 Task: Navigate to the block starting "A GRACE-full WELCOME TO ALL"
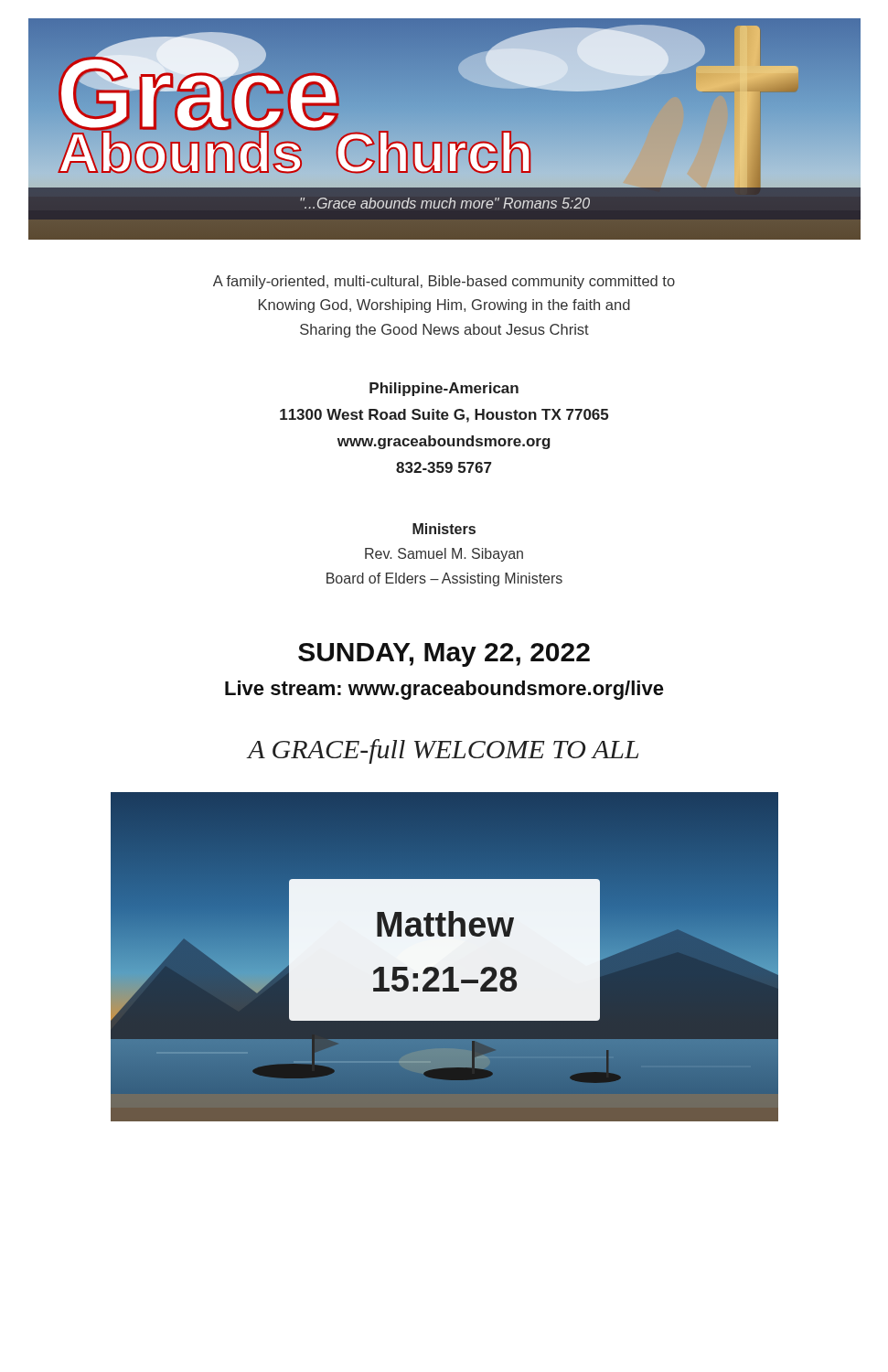(444, 749)
